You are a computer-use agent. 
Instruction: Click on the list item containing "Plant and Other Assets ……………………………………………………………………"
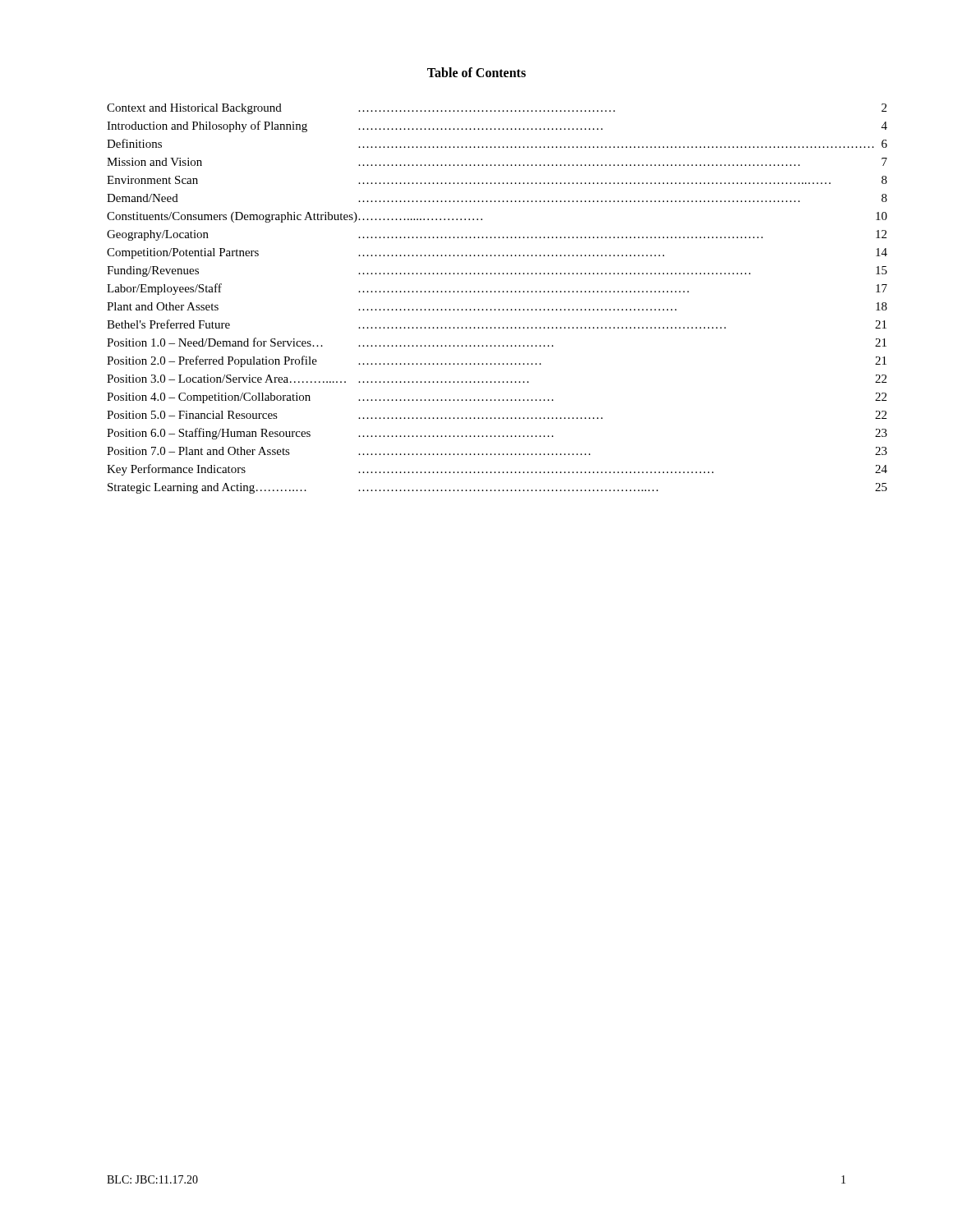[497, 306]
